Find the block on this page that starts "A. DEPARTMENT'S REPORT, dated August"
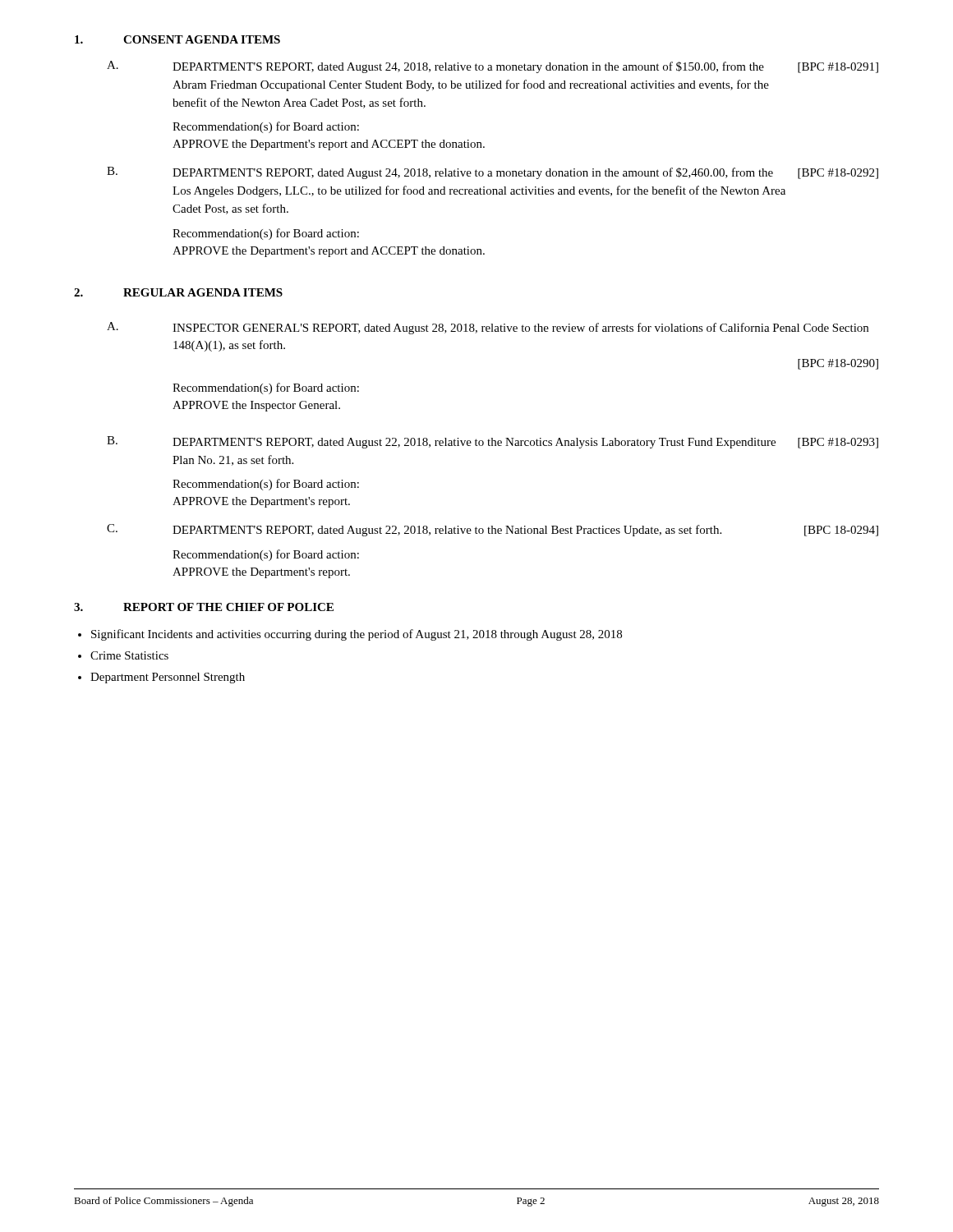The height and width of the screenshot is (1232, 953). (x=476, y=89)
